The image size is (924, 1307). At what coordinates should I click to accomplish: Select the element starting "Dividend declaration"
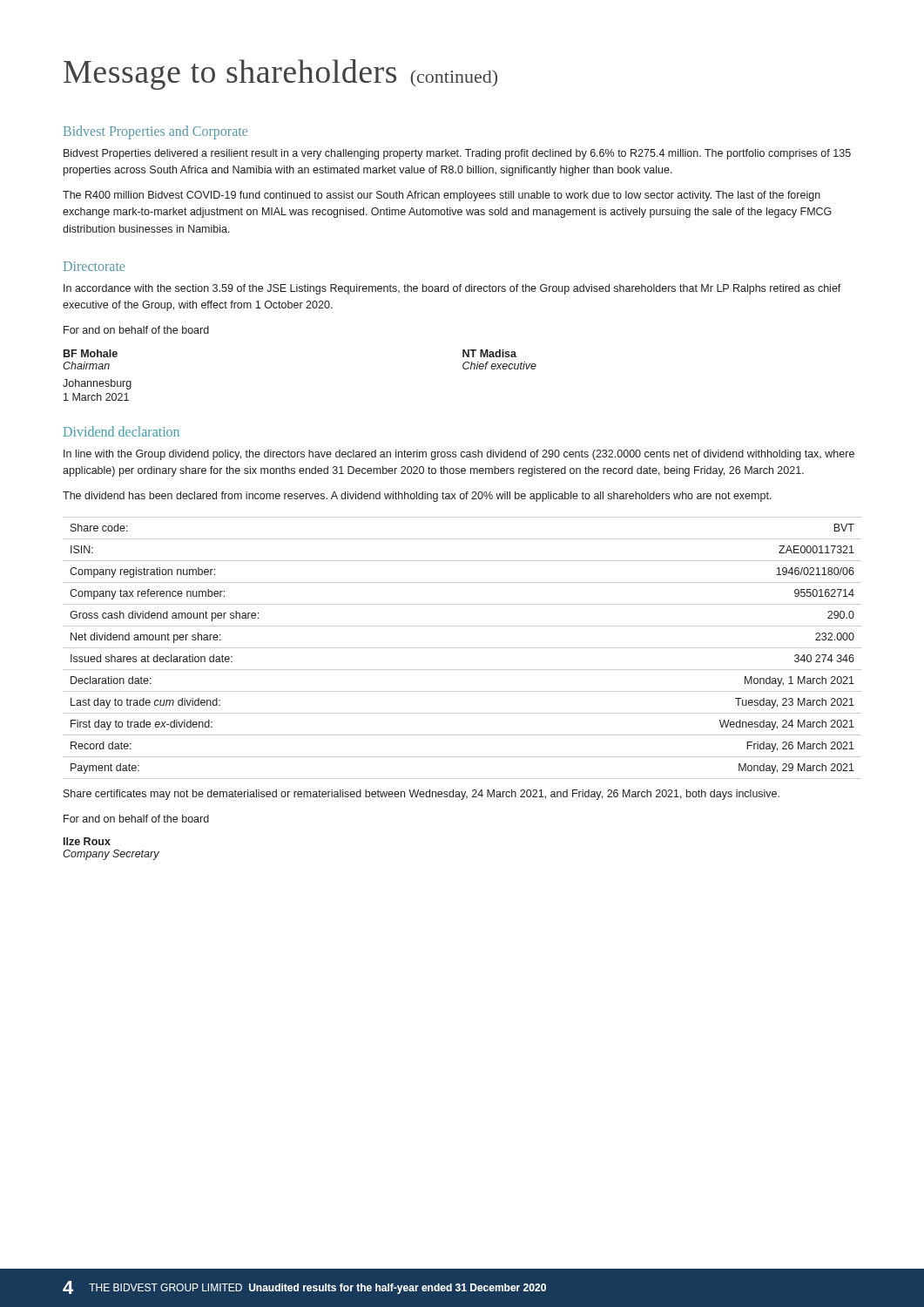(x=121, y=431)
